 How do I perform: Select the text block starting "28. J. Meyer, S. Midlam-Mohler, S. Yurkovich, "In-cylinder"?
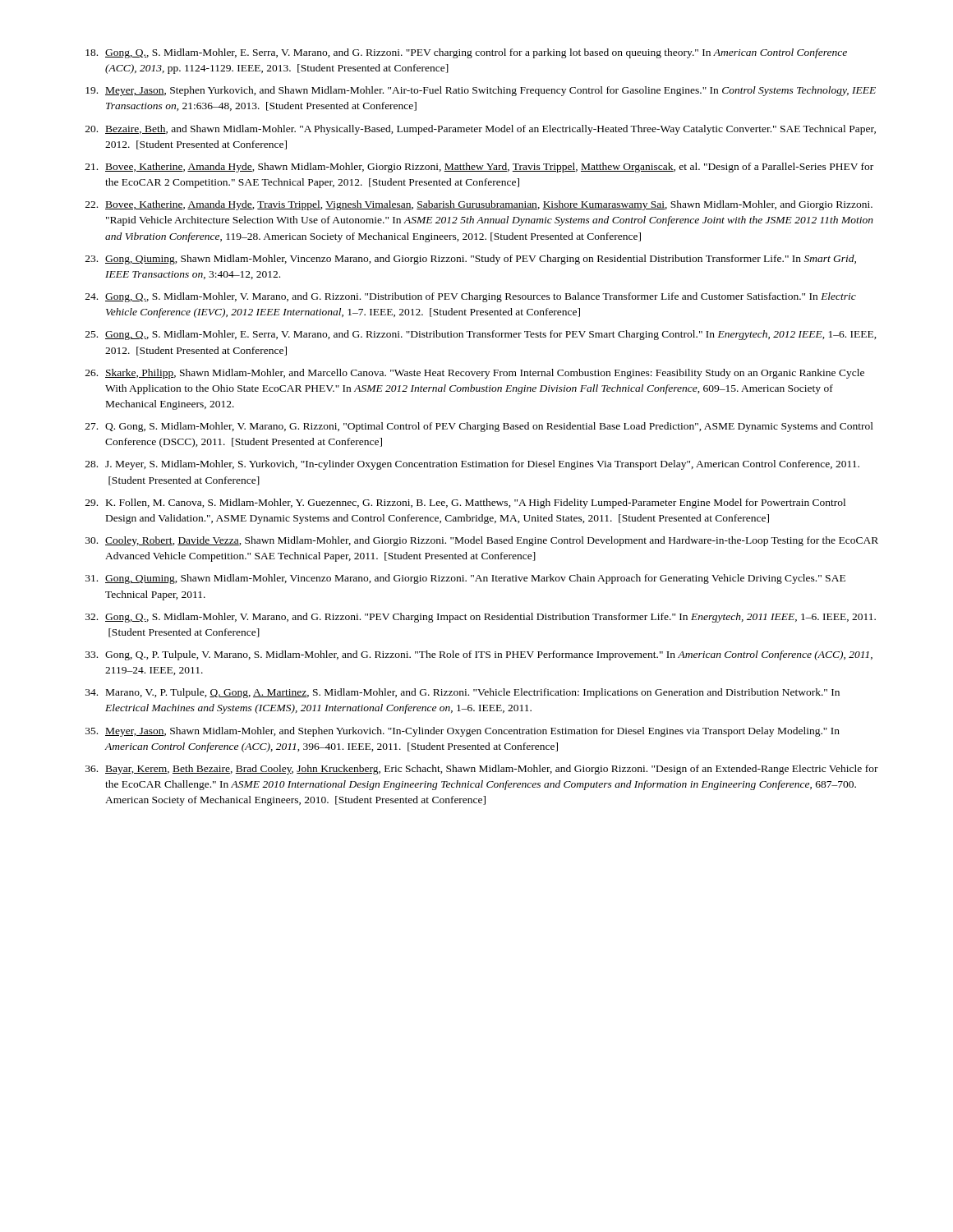[x=476, y=472]
